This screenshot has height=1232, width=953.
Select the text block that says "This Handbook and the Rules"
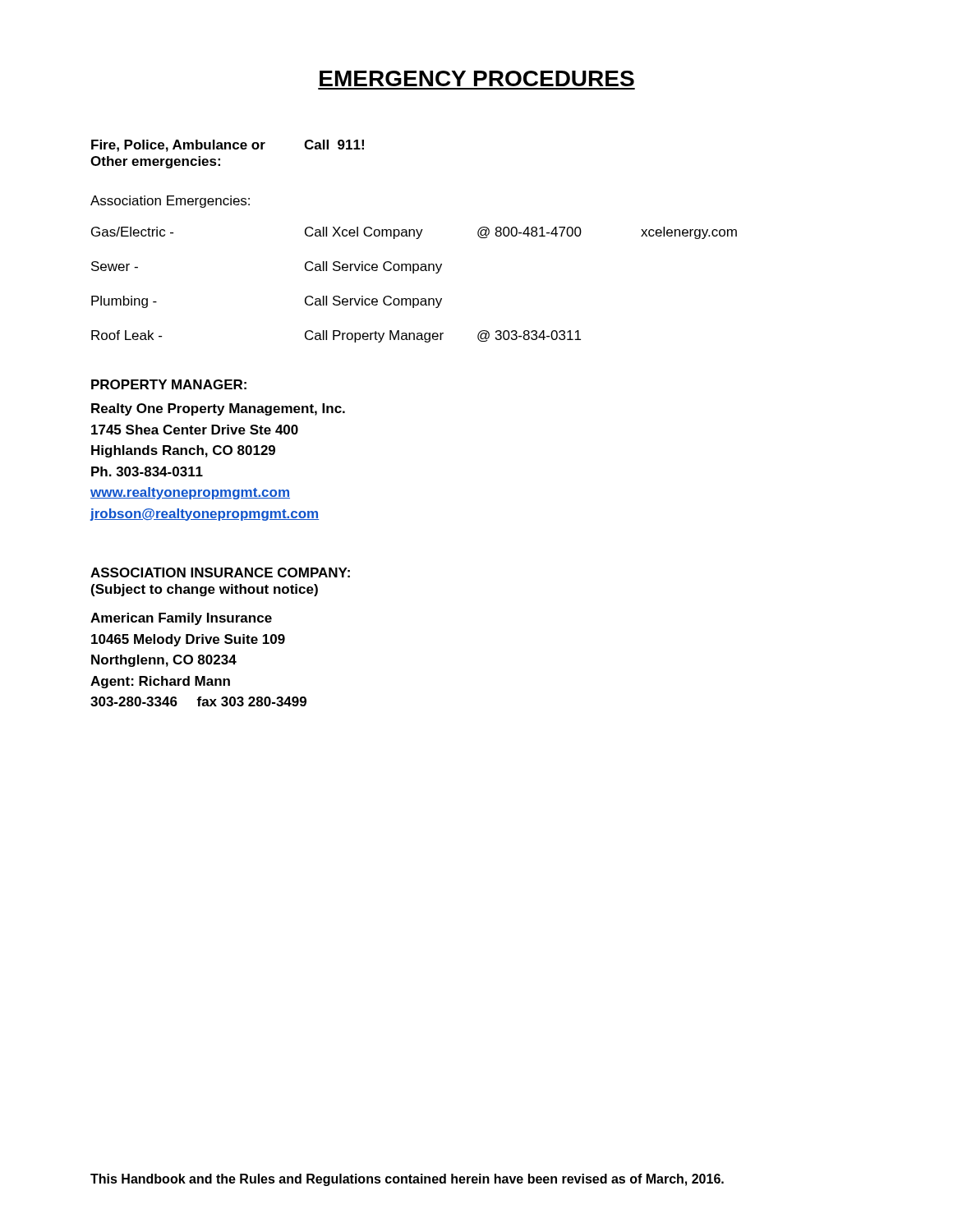(x=407, y=1179)
